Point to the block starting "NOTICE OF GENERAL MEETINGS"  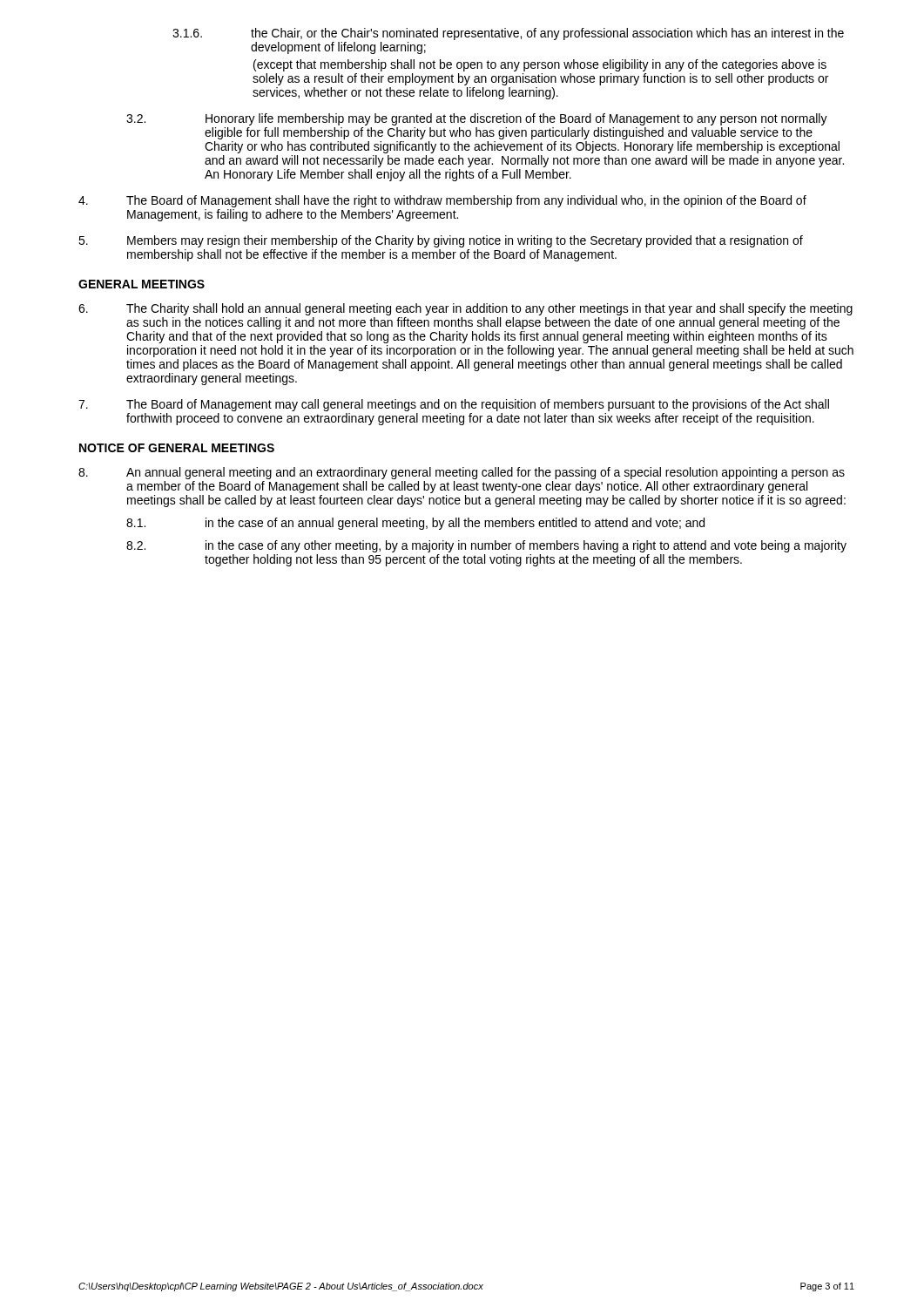click(176, 448)
